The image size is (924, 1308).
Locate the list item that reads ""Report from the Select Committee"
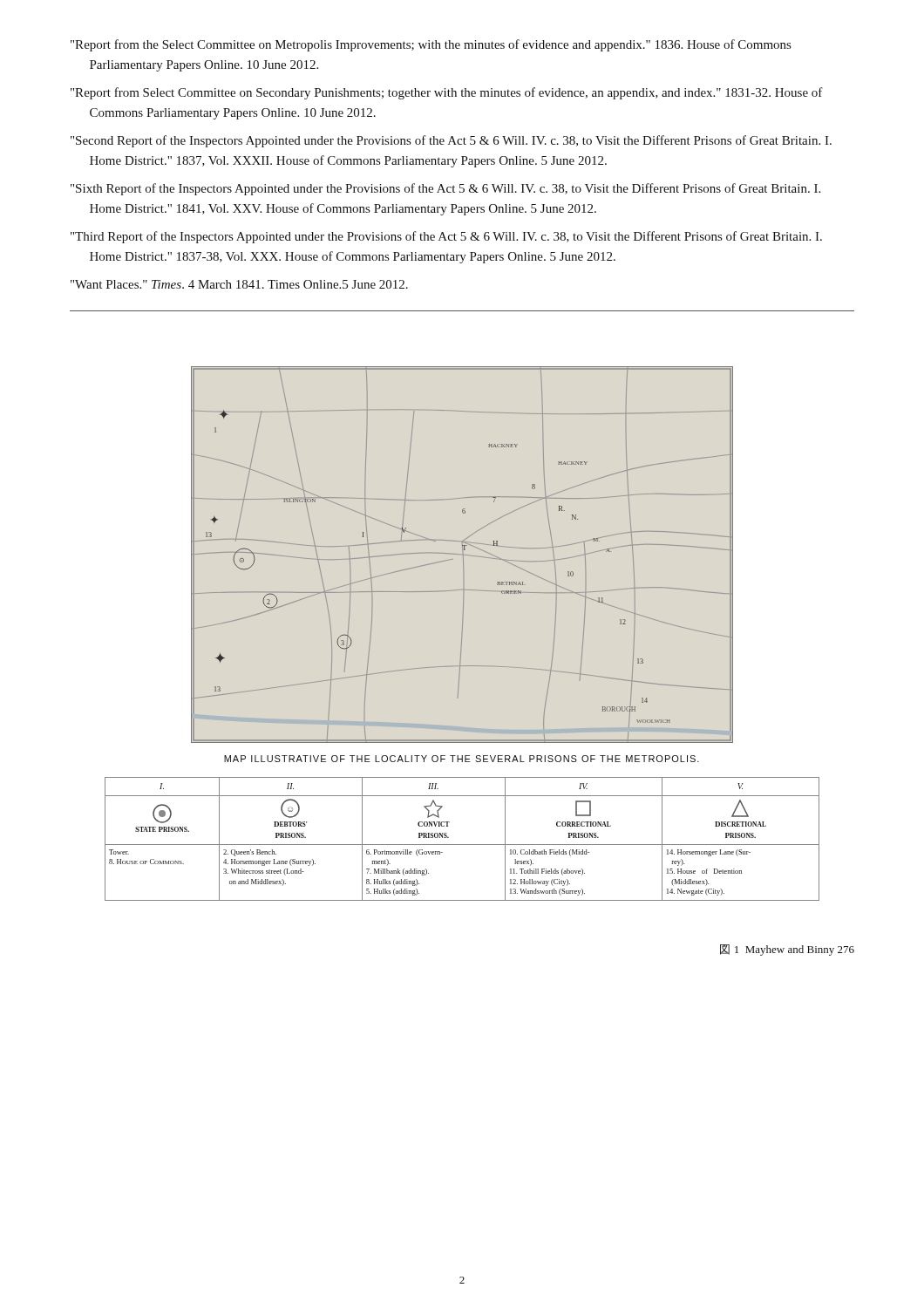click(431, 54)
